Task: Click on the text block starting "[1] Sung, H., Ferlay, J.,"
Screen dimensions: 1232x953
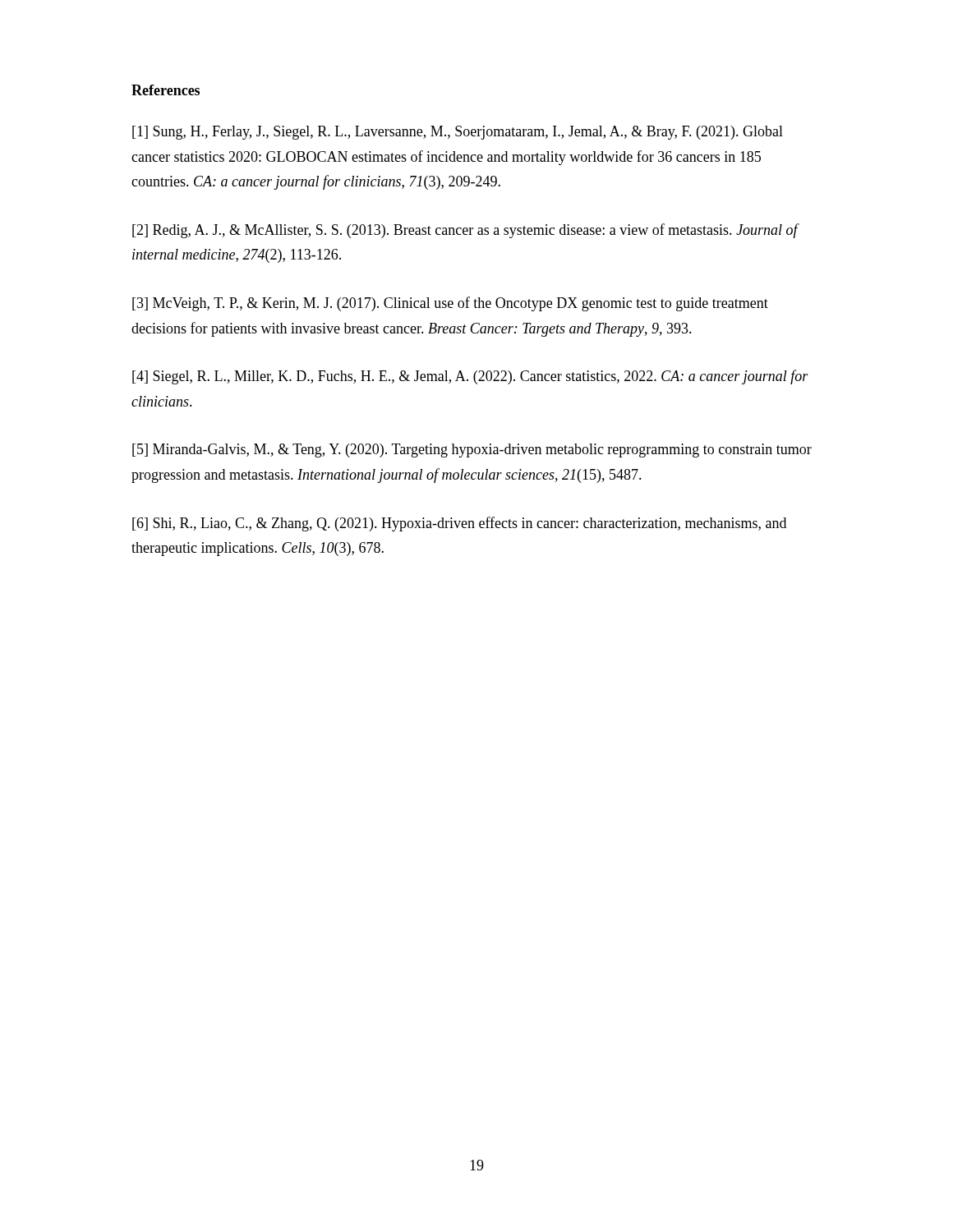Action: 457,157
